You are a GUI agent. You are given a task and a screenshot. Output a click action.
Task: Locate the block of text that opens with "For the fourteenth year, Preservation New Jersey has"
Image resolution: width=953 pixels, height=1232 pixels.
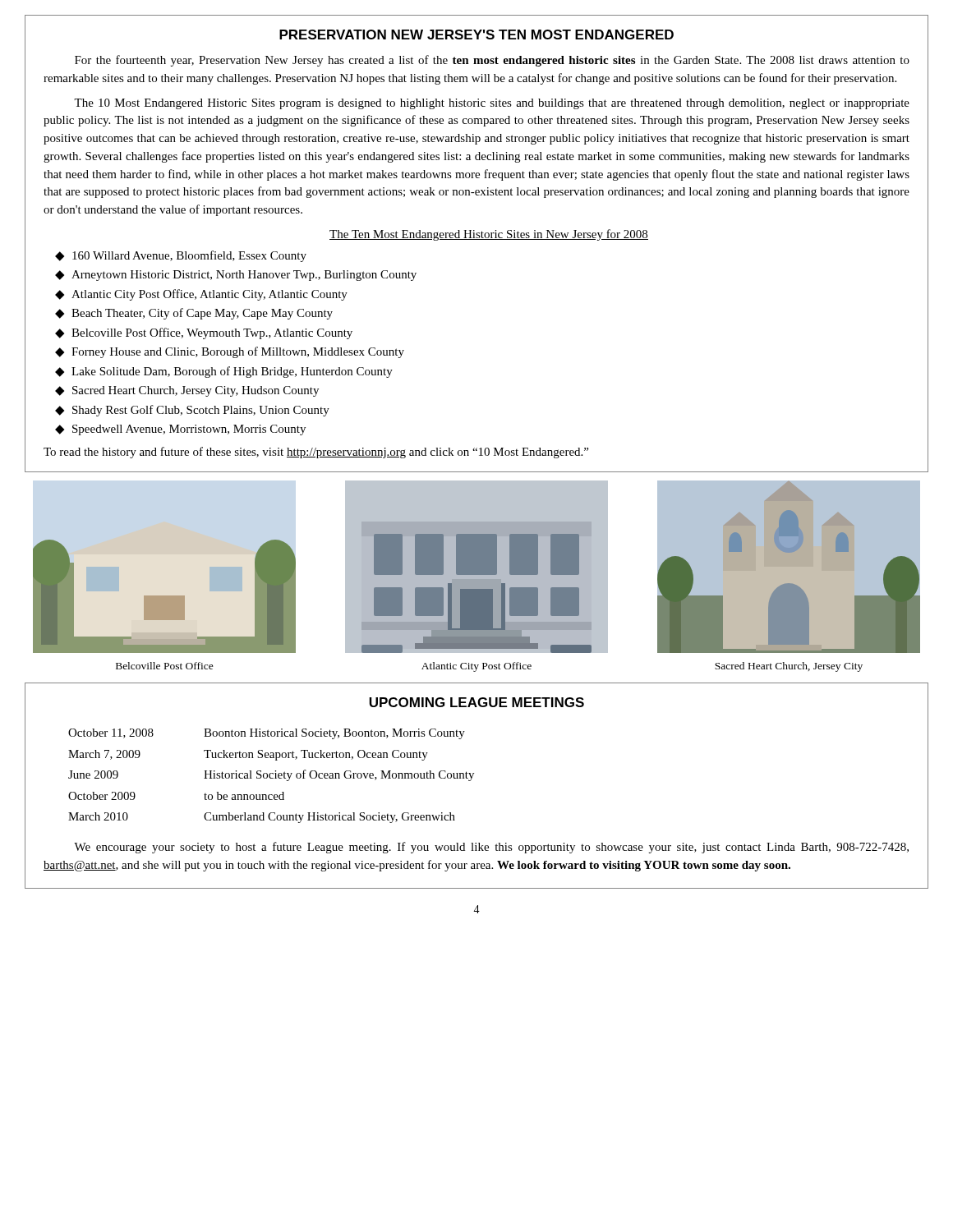point(476,135)
